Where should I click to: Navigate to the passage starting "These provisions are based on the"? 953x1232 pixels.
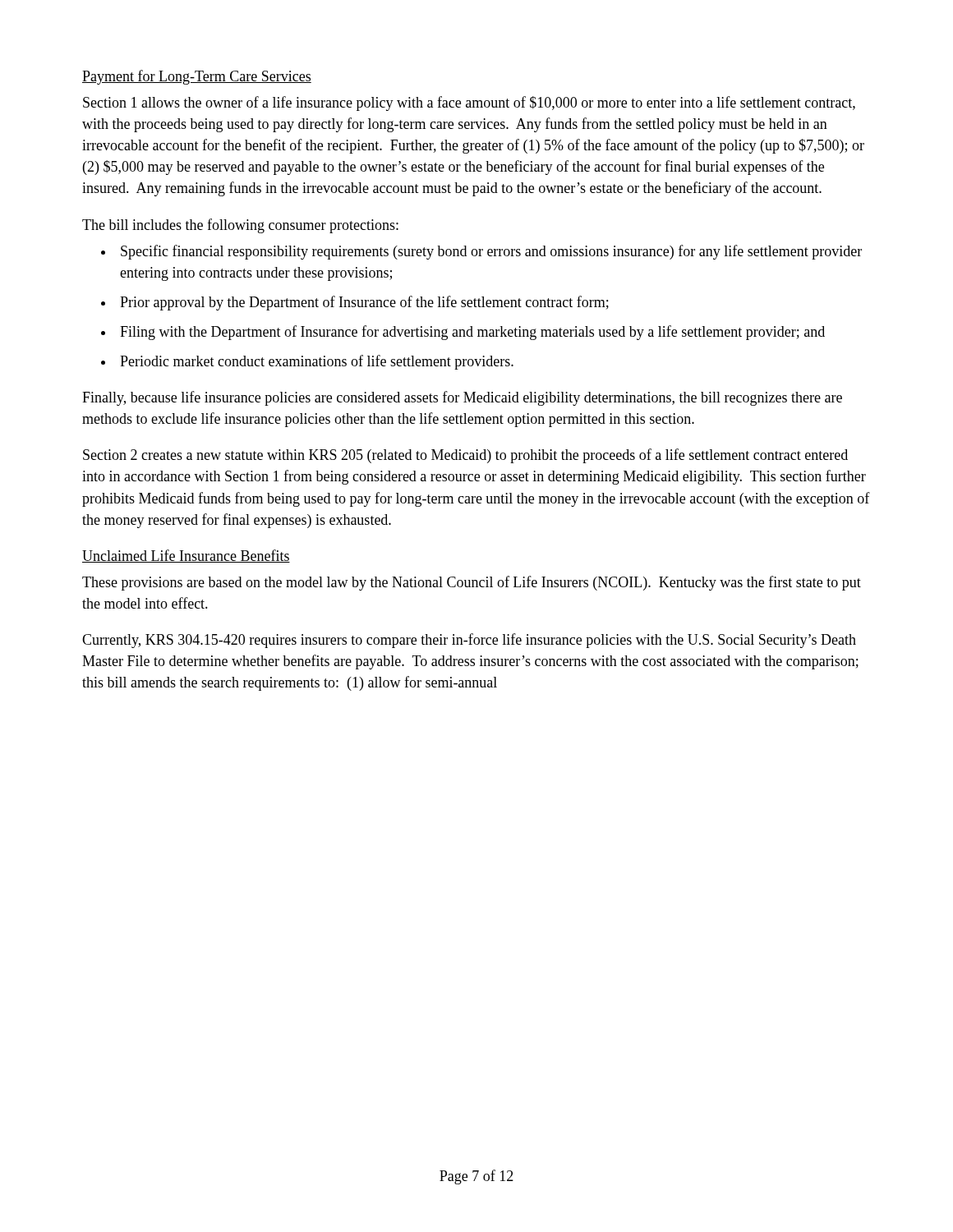pyautogui.click(x=471, y=593)
